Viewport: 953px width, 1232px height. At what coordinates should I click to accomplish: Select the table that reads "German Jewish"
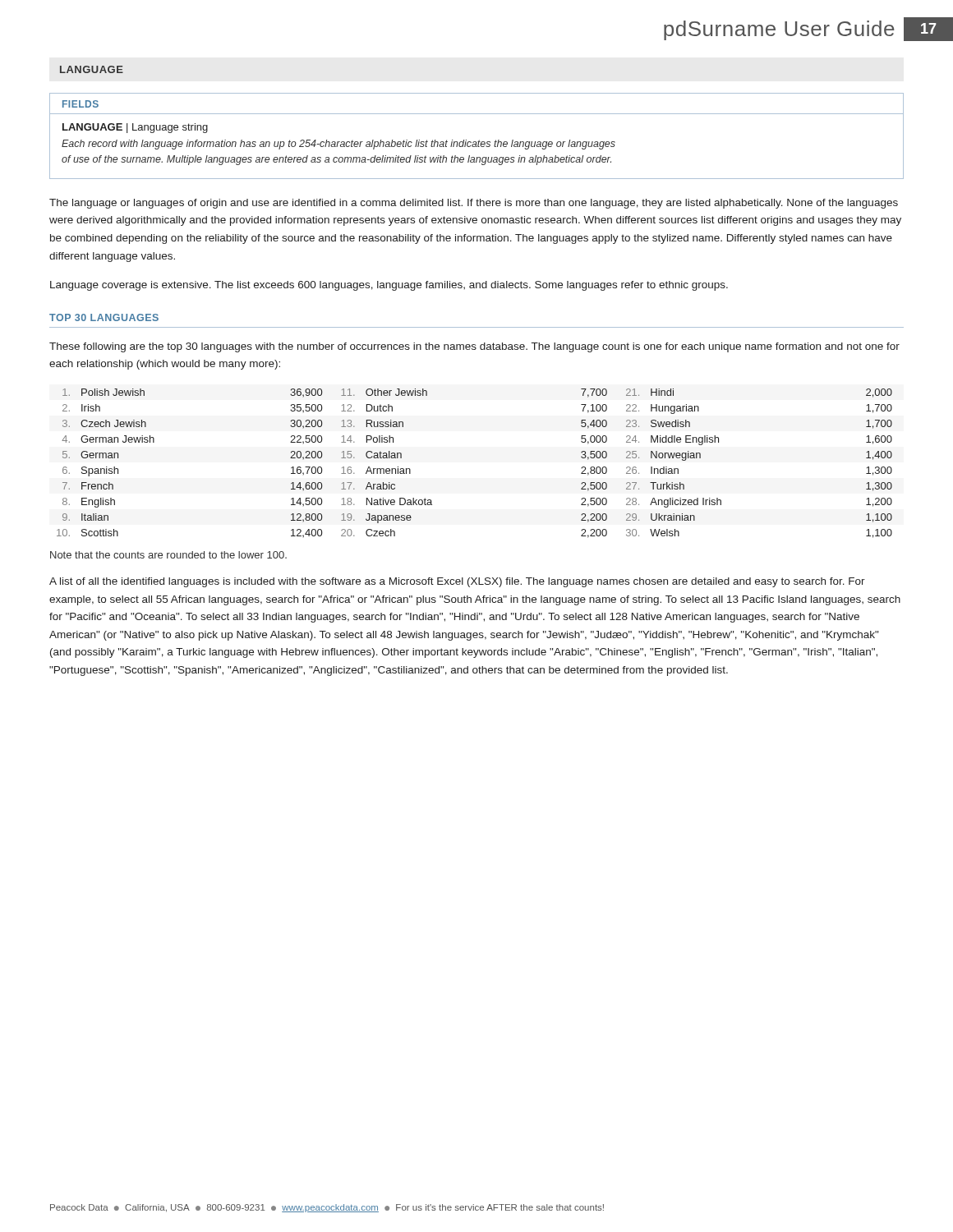coord(476,462)
